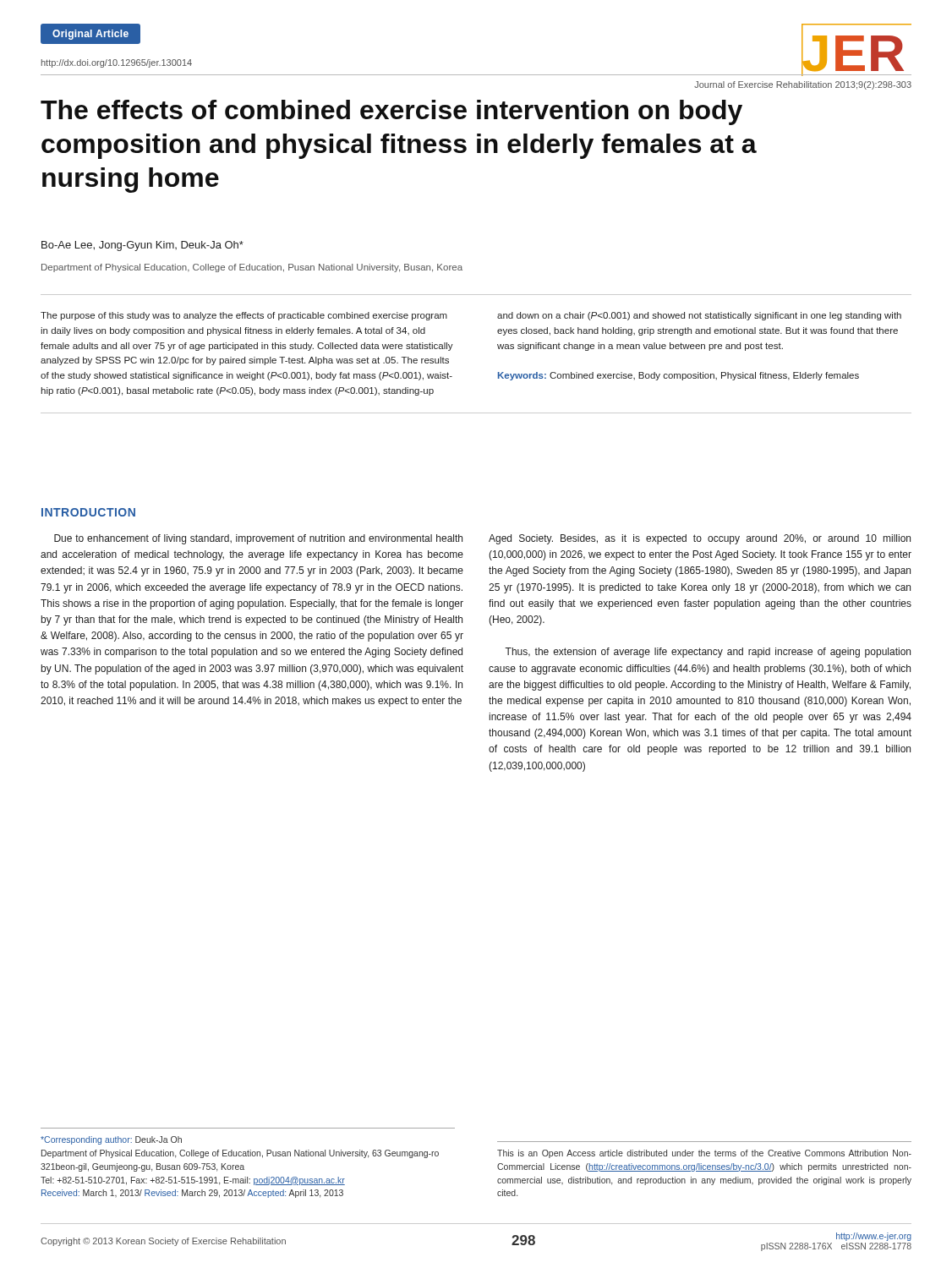Point to the region starting "The effects of combined"
The image size is (952, 1268).
[476, 144]
